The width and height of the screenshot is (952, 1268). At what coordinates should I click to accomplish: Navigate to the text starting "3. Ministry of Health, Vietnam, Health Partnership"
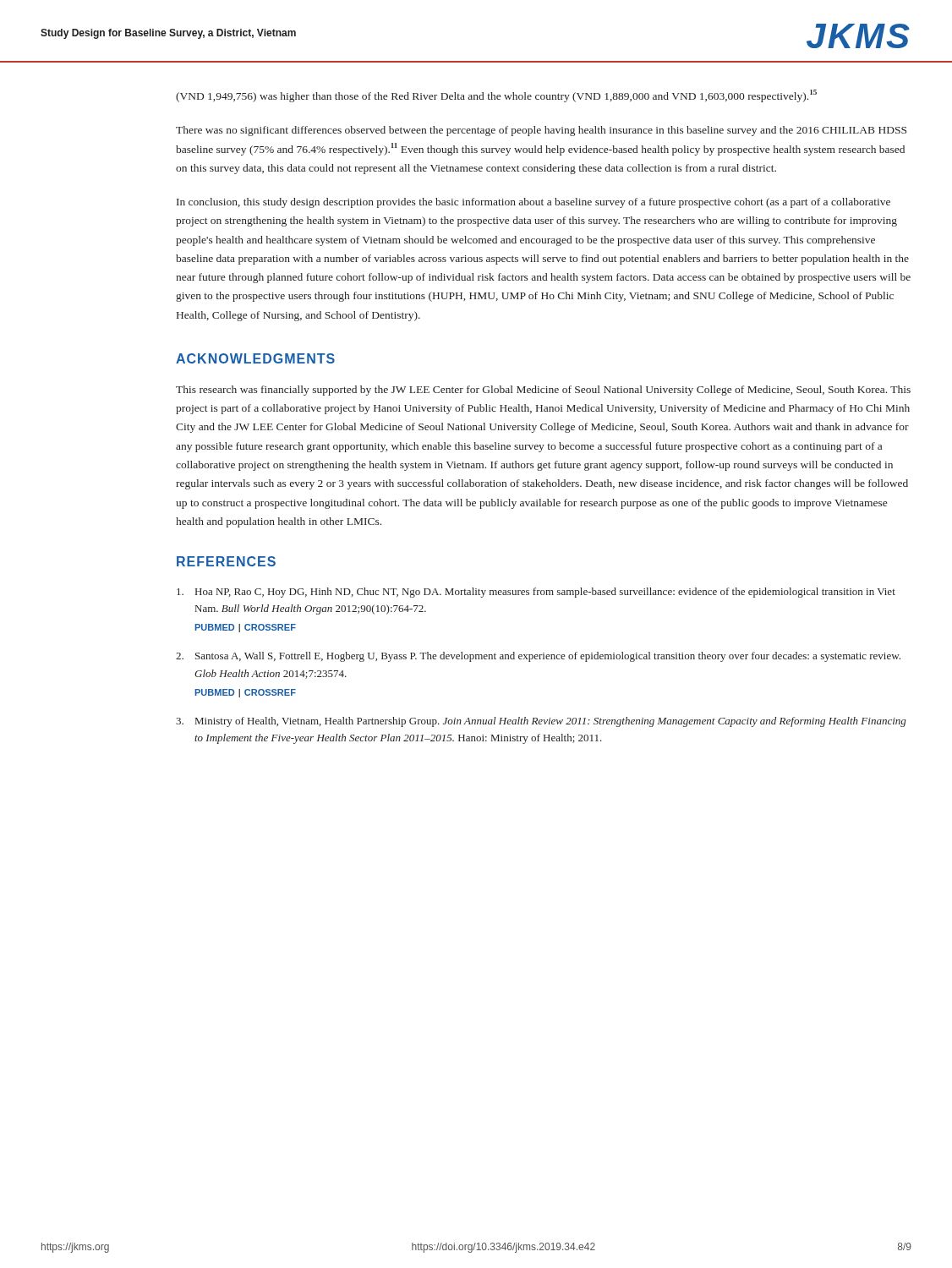tap(544, 730)
